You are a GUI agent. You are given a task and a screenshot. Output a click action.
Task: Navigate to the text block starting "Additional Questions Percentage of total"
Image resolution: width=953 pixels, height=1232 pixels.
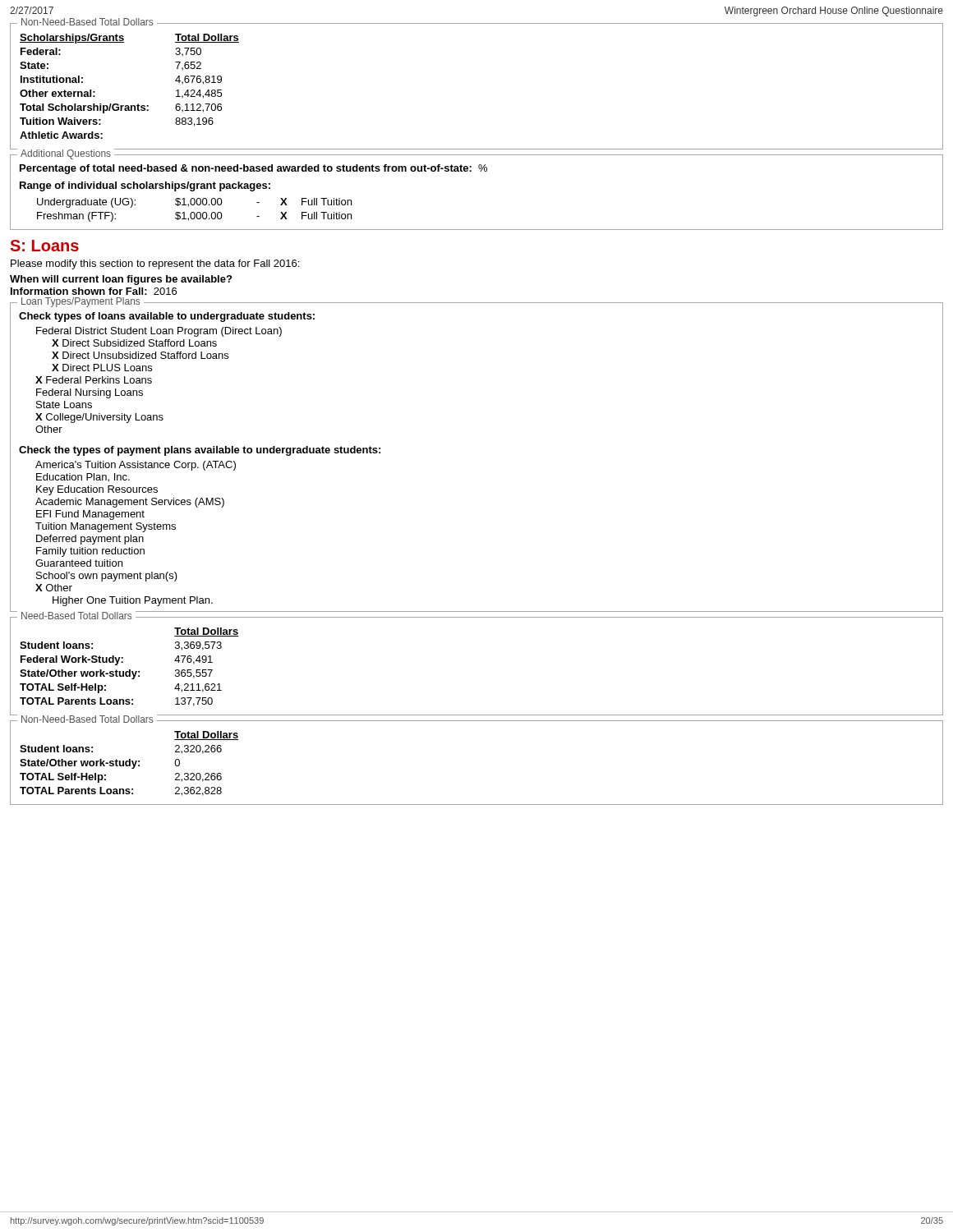coord(476,156)
